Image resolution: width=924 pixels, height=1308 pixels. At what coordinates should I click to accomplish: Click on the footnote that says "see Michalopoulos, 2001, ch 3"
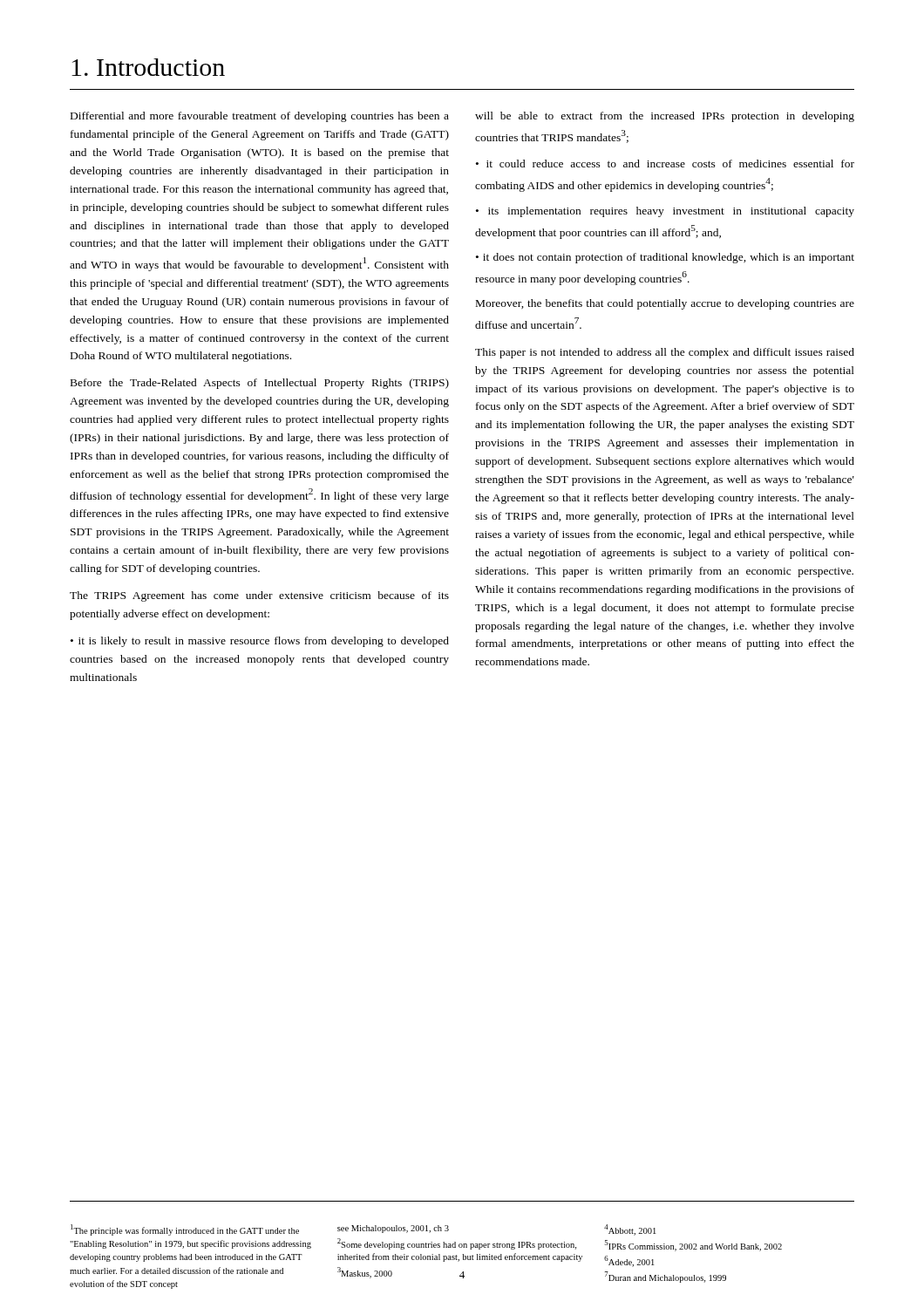click(x=460, y=1251)
